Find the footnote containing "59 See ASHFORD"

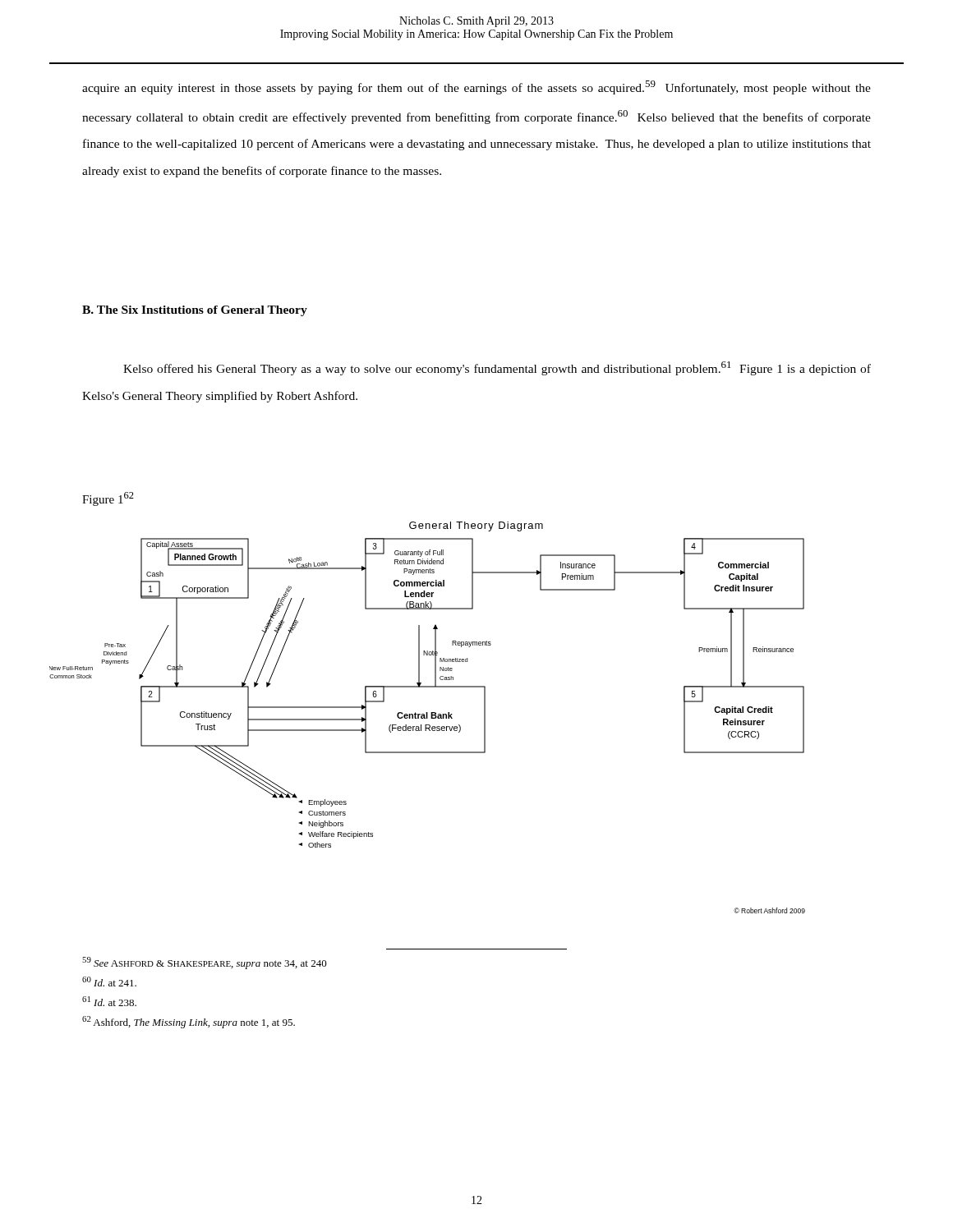tap(204, 962)
